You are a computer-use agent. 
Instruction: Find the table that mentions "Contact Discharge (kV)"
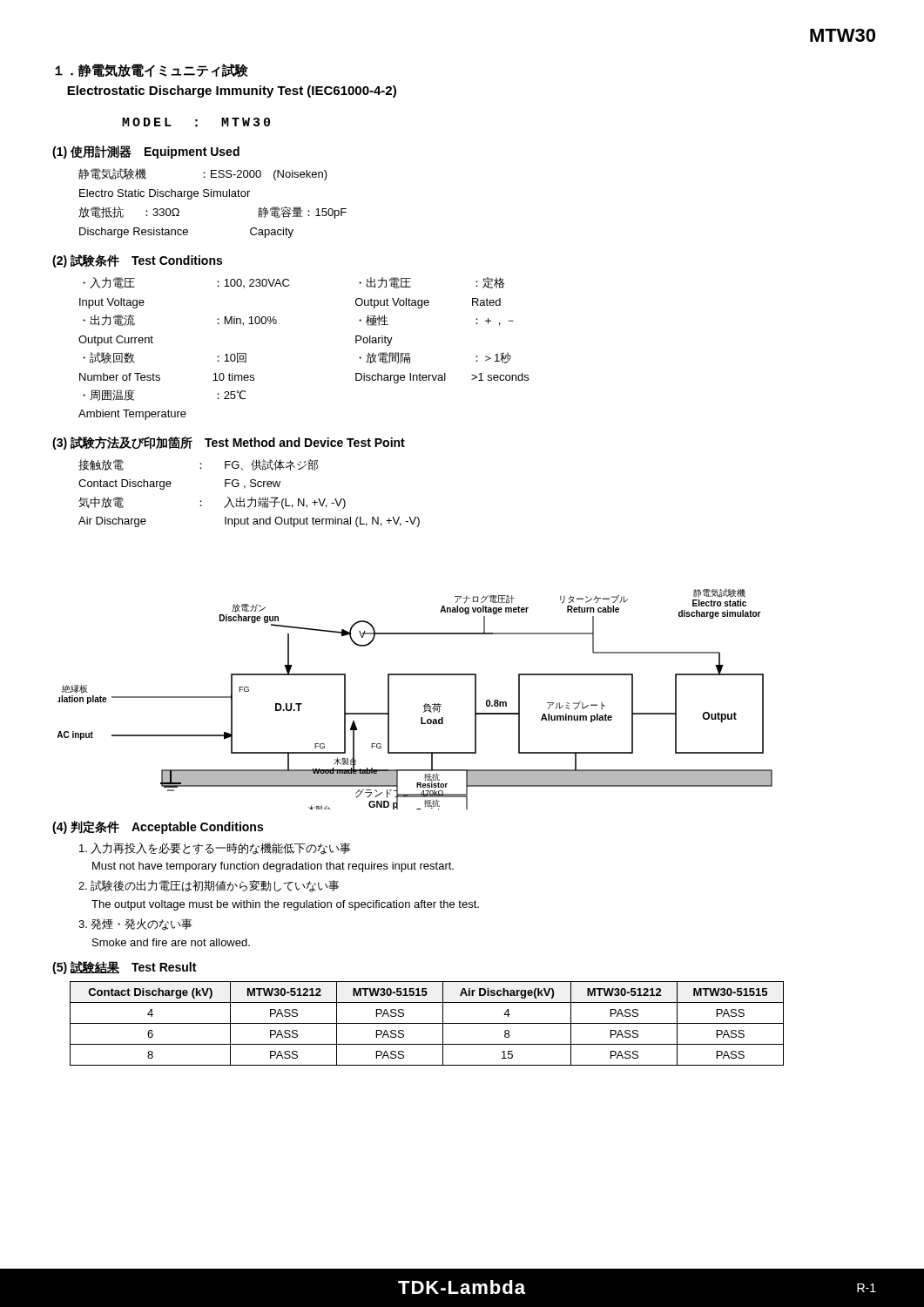471,1024
